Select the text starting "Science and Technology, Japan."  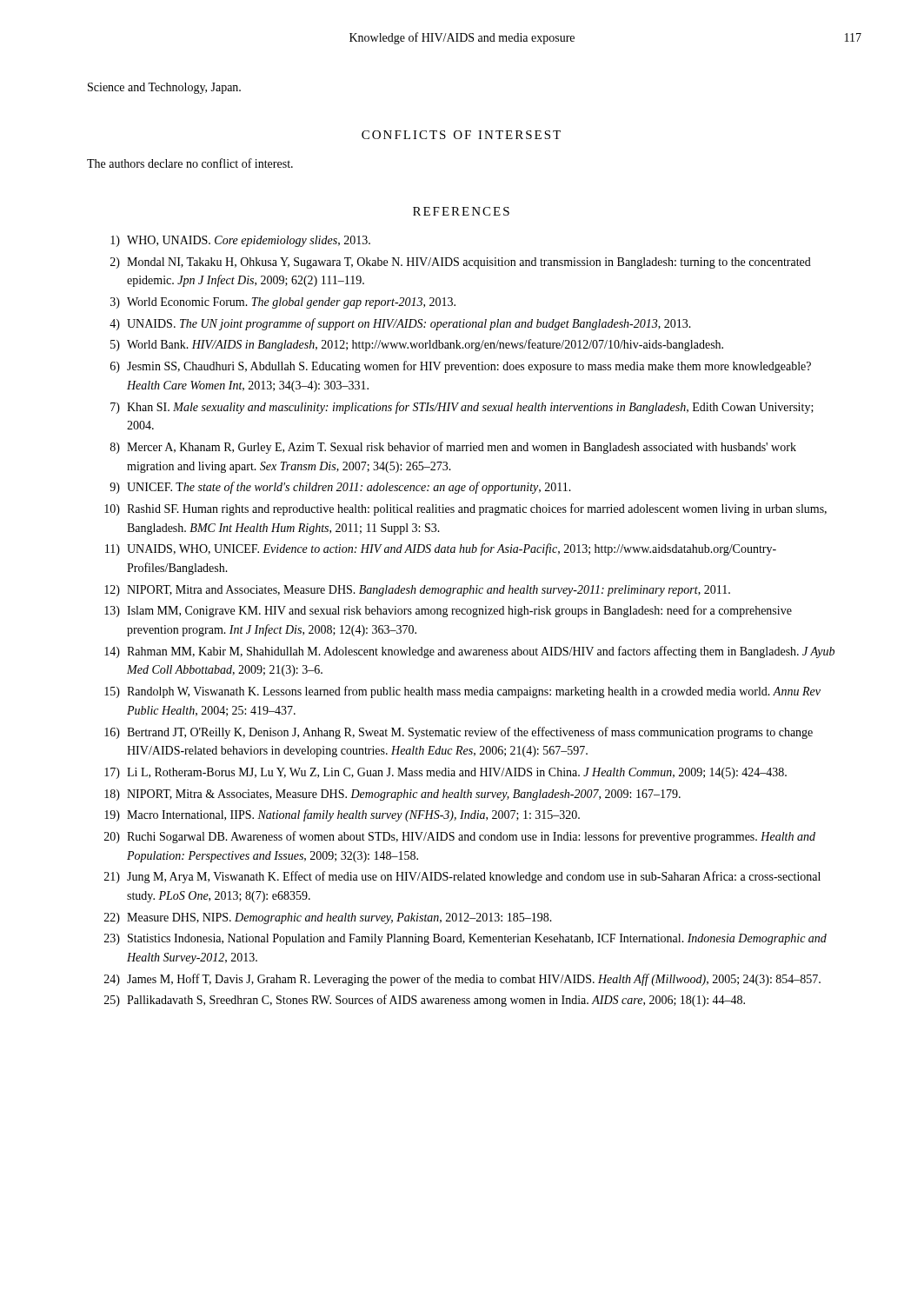[x=164, y=87]
